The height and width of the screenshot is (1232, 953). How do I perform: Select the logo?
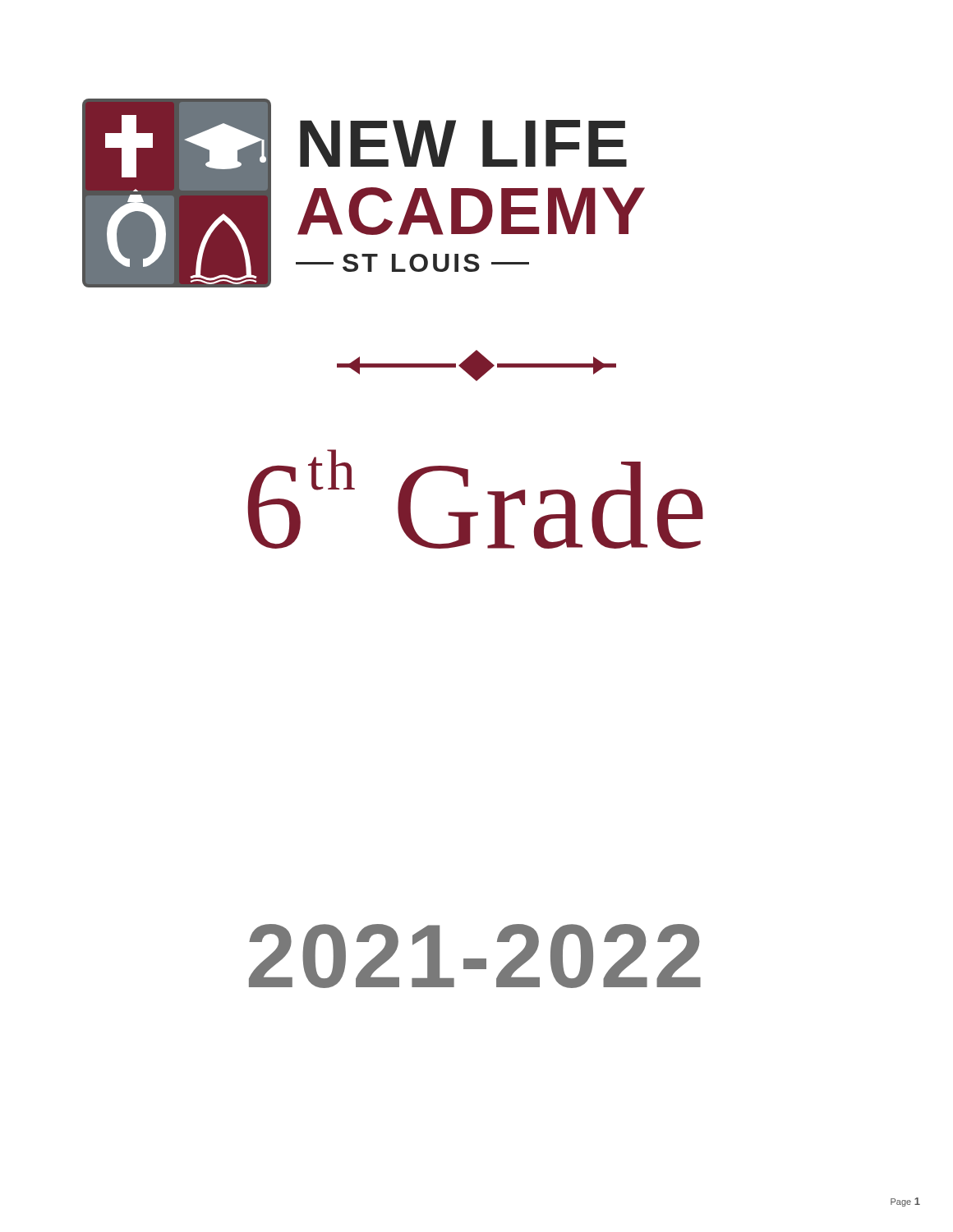pos(365,193)
